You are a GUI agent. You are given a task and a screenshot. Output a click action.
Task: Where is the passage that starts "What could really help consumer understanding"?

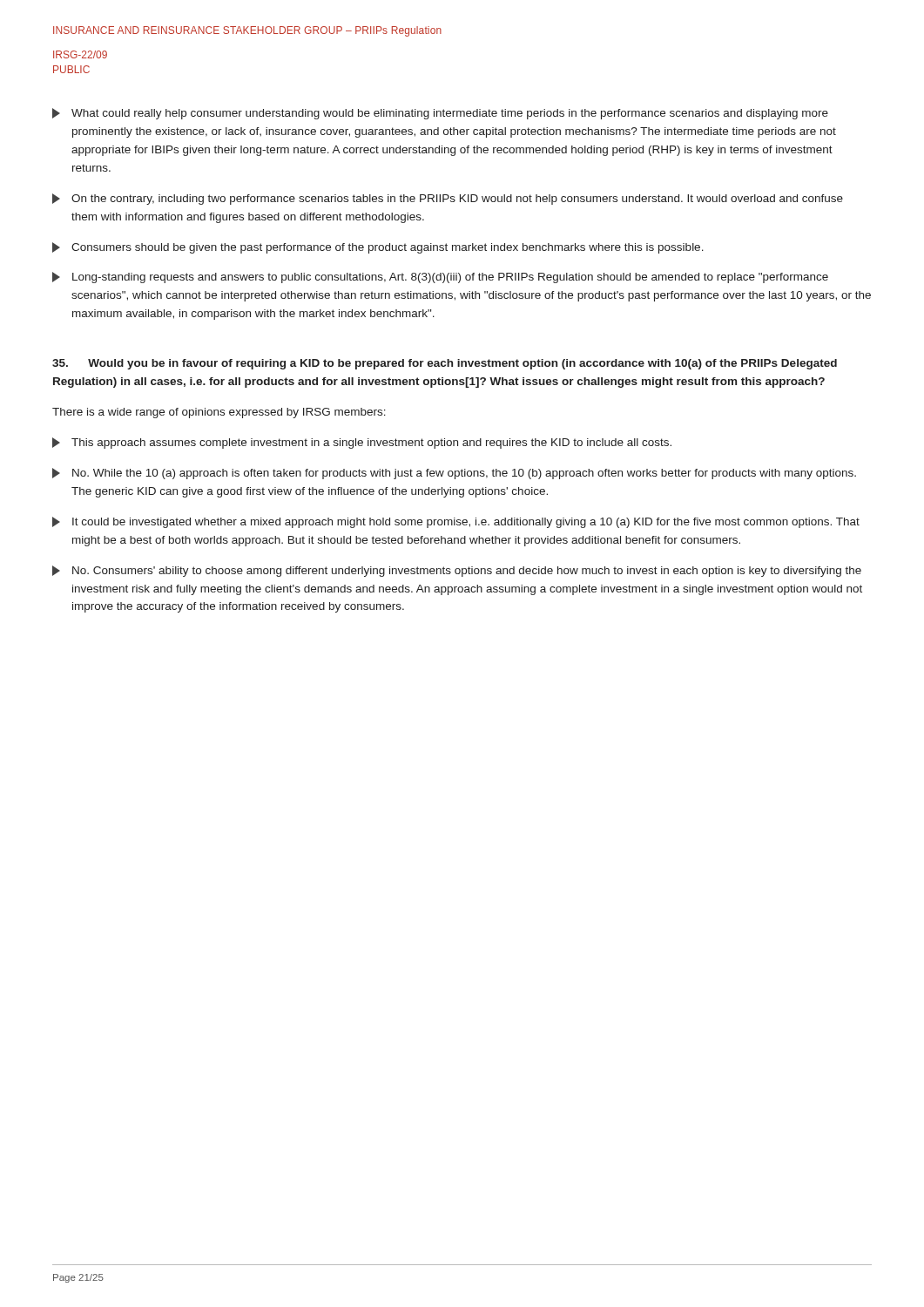(462, 141)
